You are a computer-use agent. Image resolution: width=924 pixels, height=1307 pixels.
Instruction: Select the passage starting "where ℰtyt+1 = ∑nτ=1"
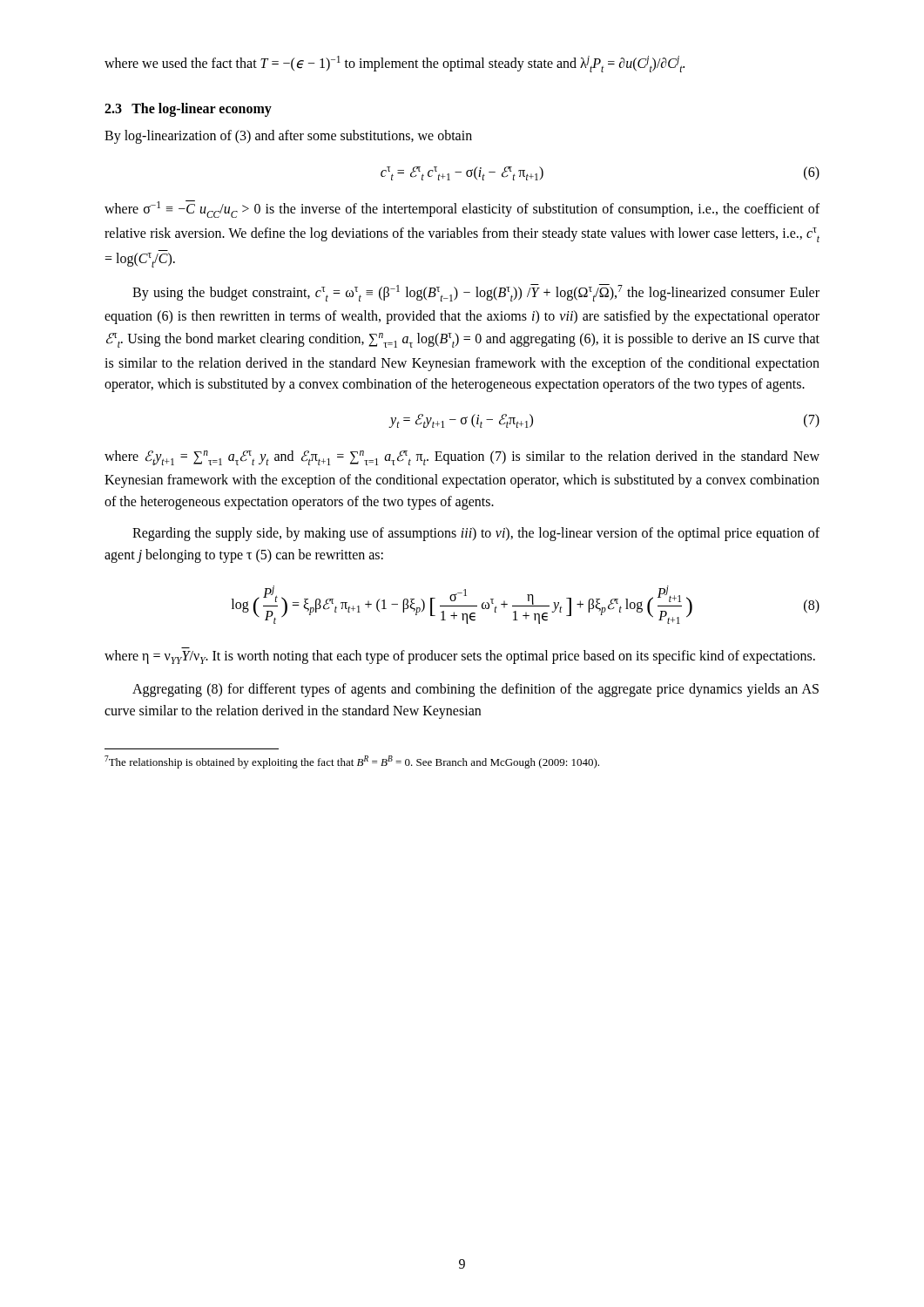(x=462, y=505)
